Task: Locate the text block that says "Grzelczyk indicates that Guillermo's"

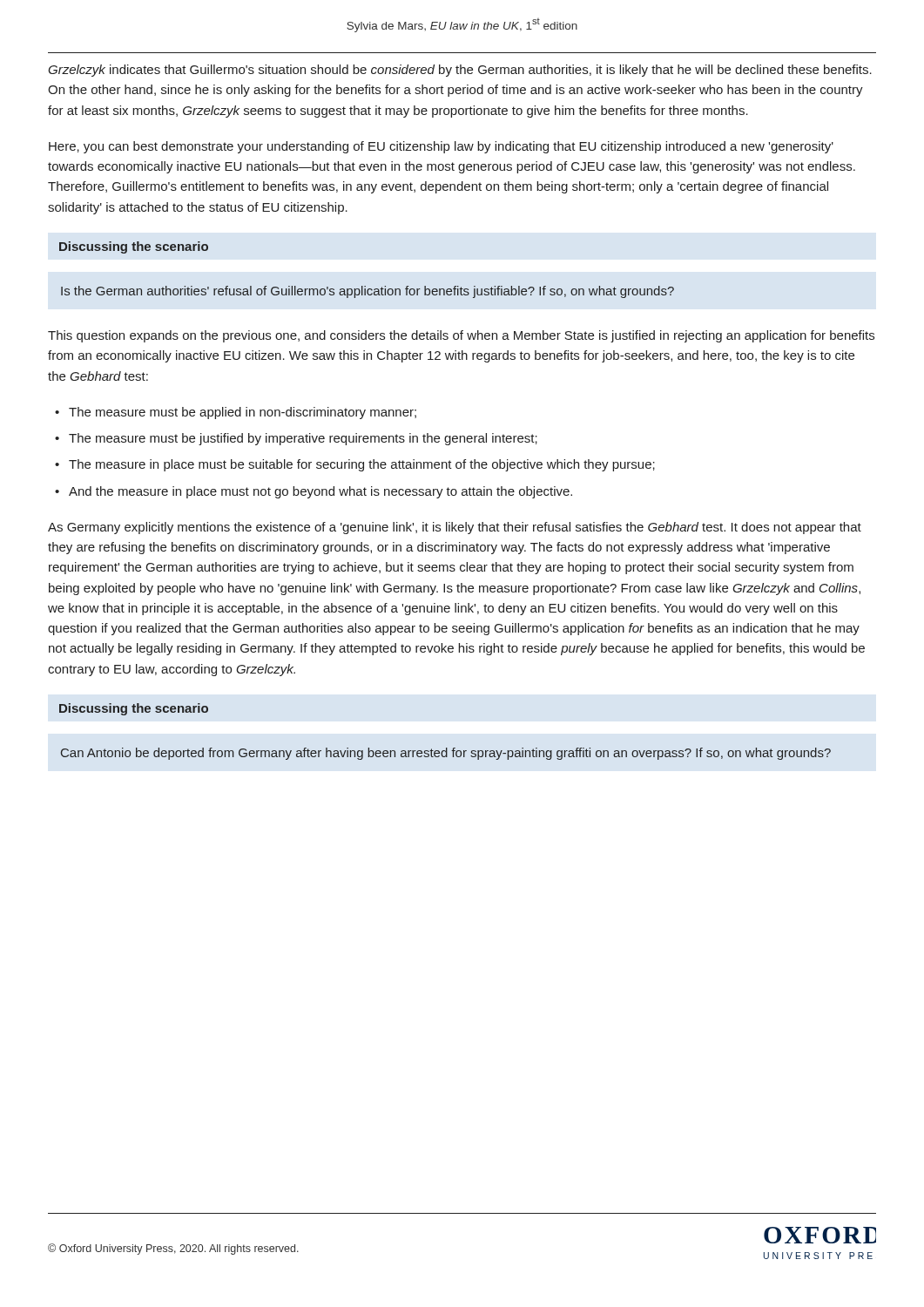Action: [x=460, y=90]
